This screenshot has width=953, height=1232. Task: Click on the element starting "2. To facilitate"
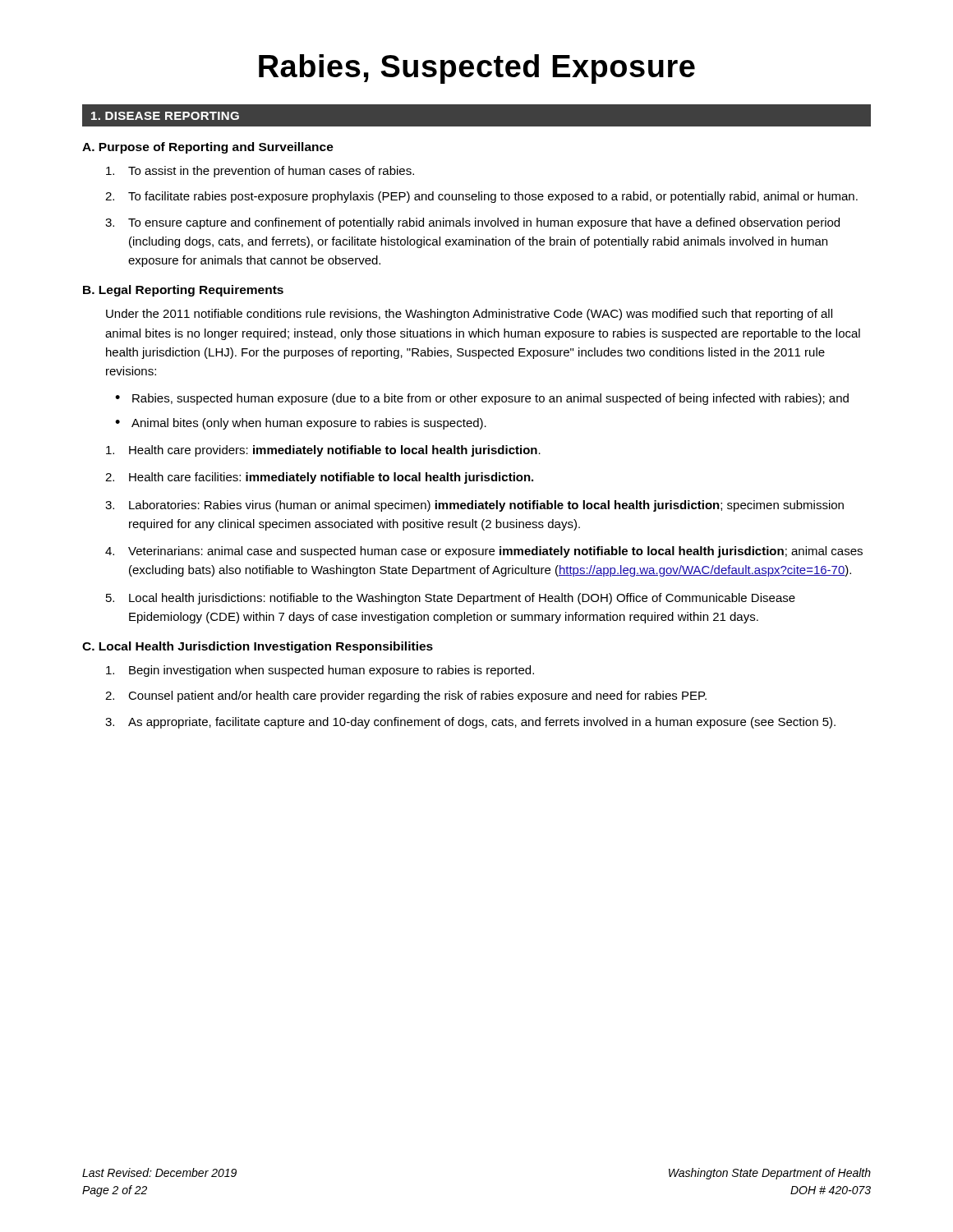pyautogui.click(x=488, y=196)
